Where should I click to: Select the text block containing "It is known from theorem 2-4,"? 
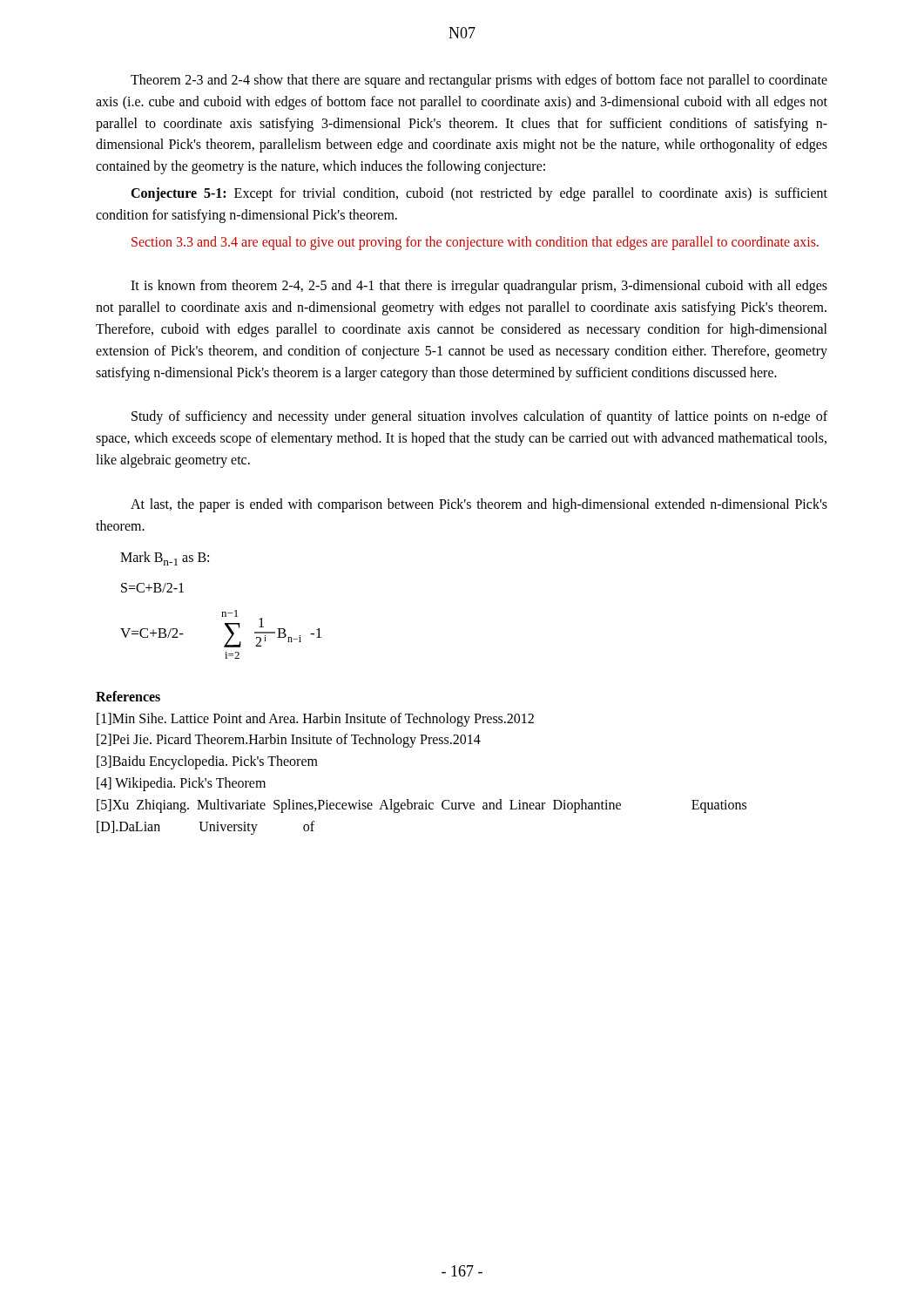(x=462, y=329)
